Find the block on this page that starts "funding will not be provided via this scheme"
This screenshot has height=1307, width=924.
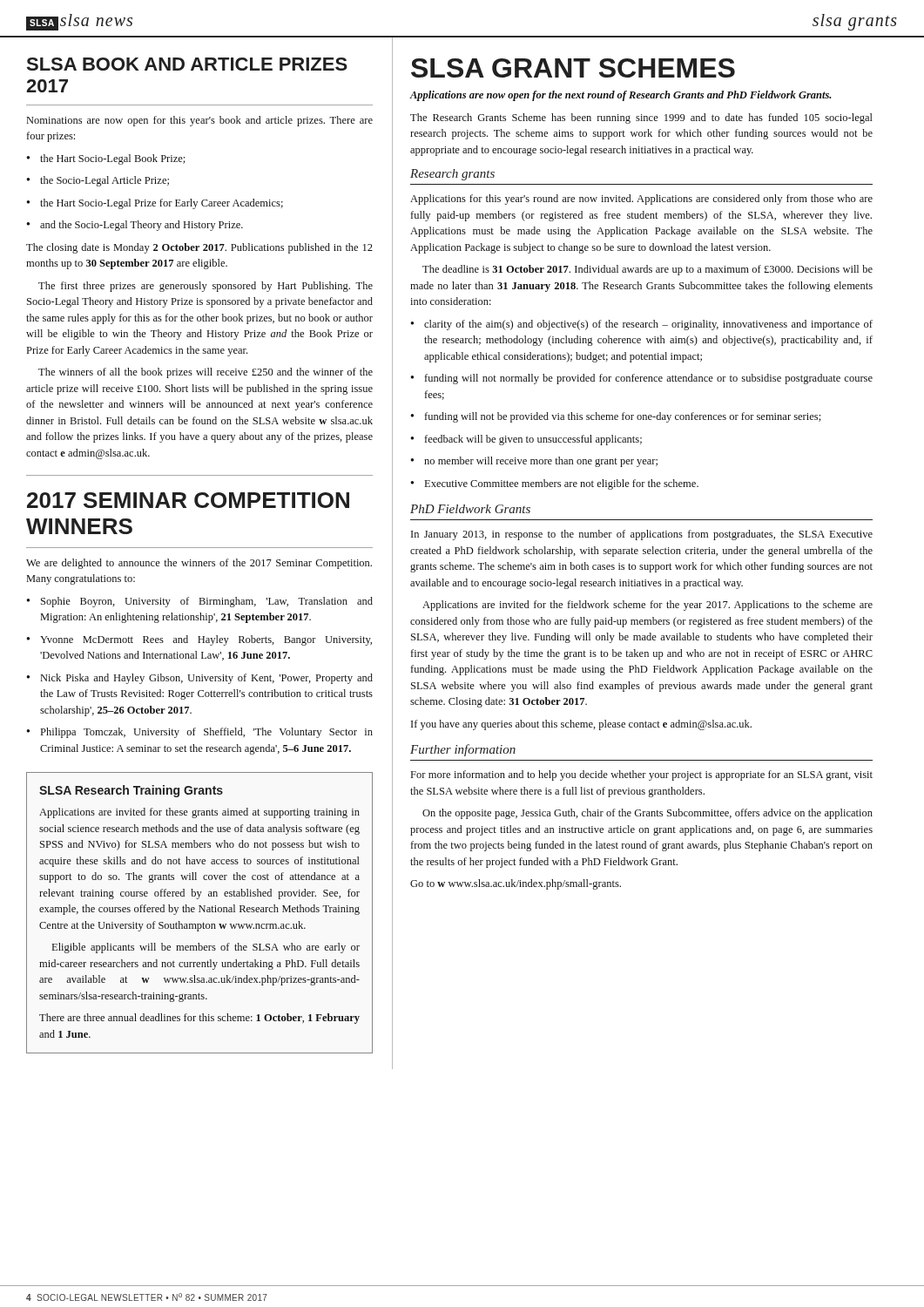[641, 417]
